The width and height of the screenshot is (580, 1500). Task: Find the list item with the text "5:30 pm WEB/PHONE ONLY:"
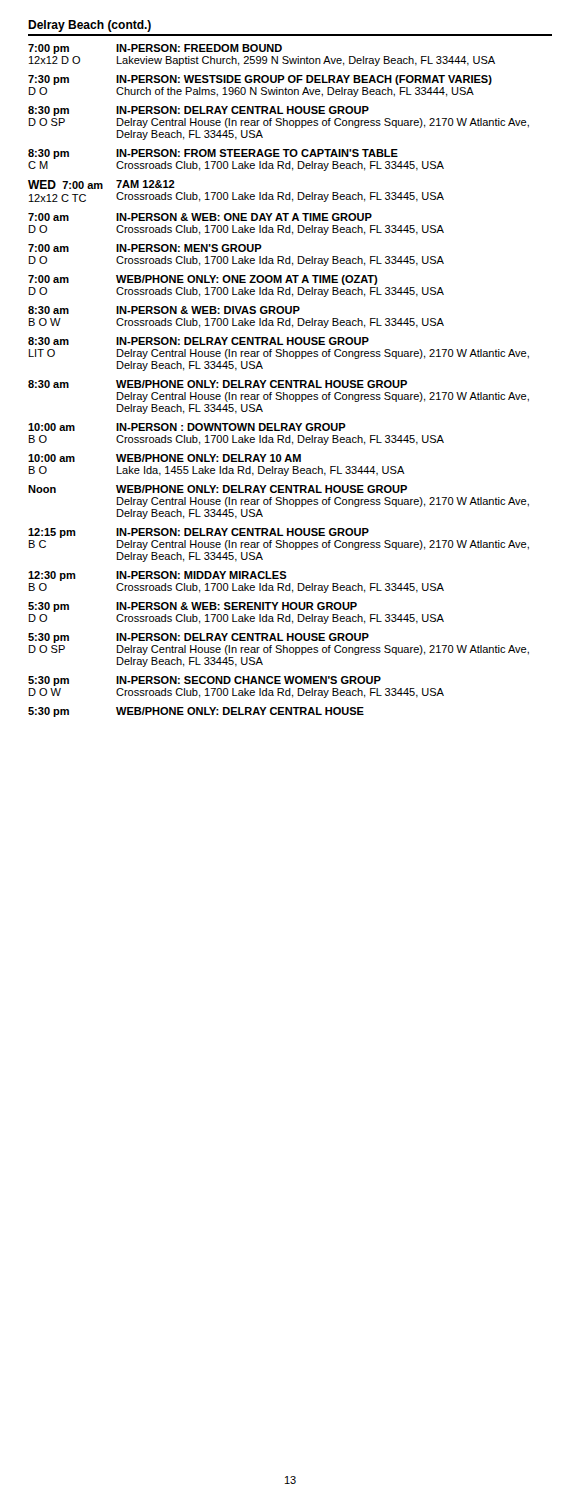(x=290, y=717)
